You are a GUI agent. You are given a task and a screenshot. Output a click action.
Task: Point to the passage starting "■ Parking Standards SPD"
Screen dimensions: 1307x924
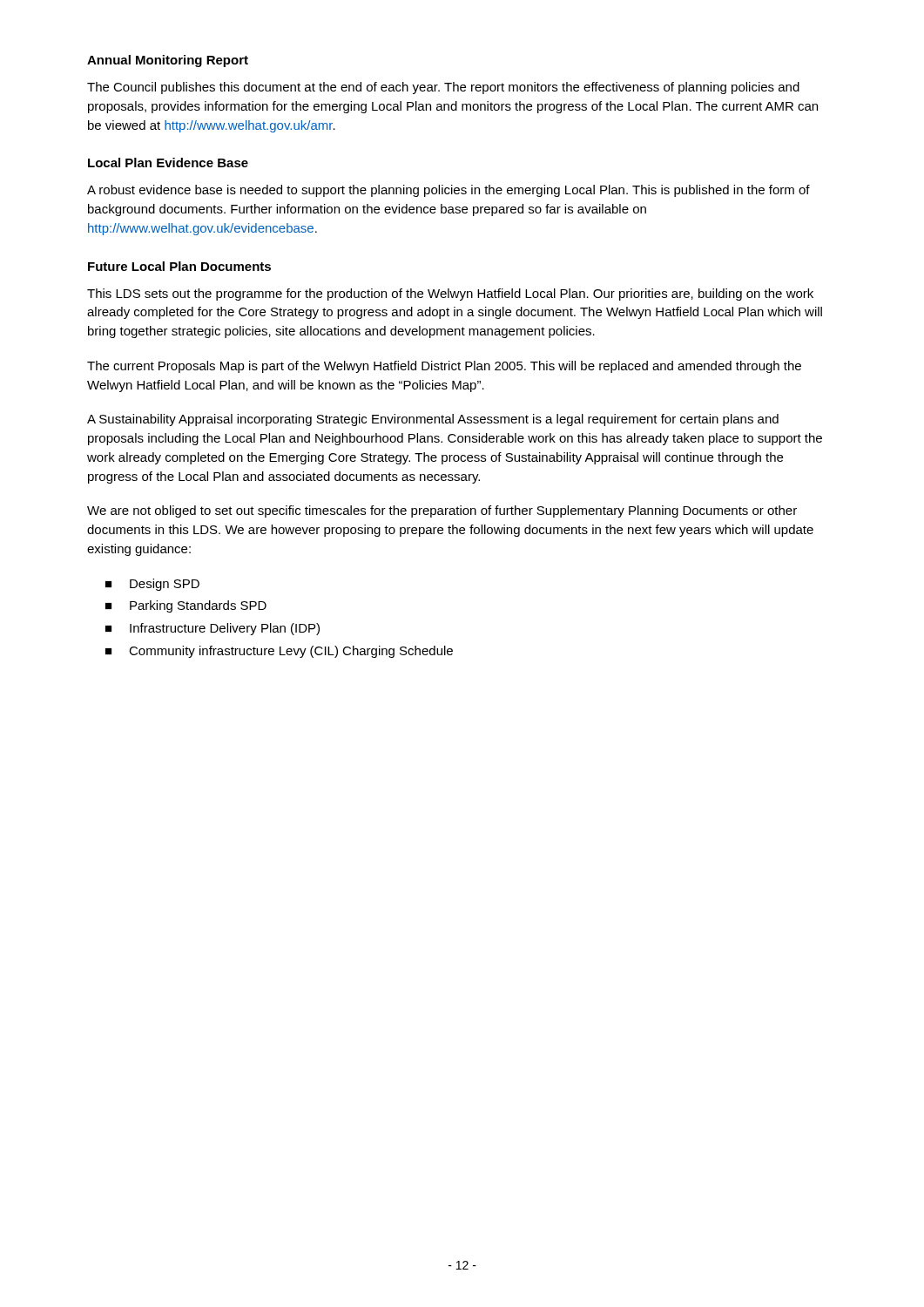186,606
